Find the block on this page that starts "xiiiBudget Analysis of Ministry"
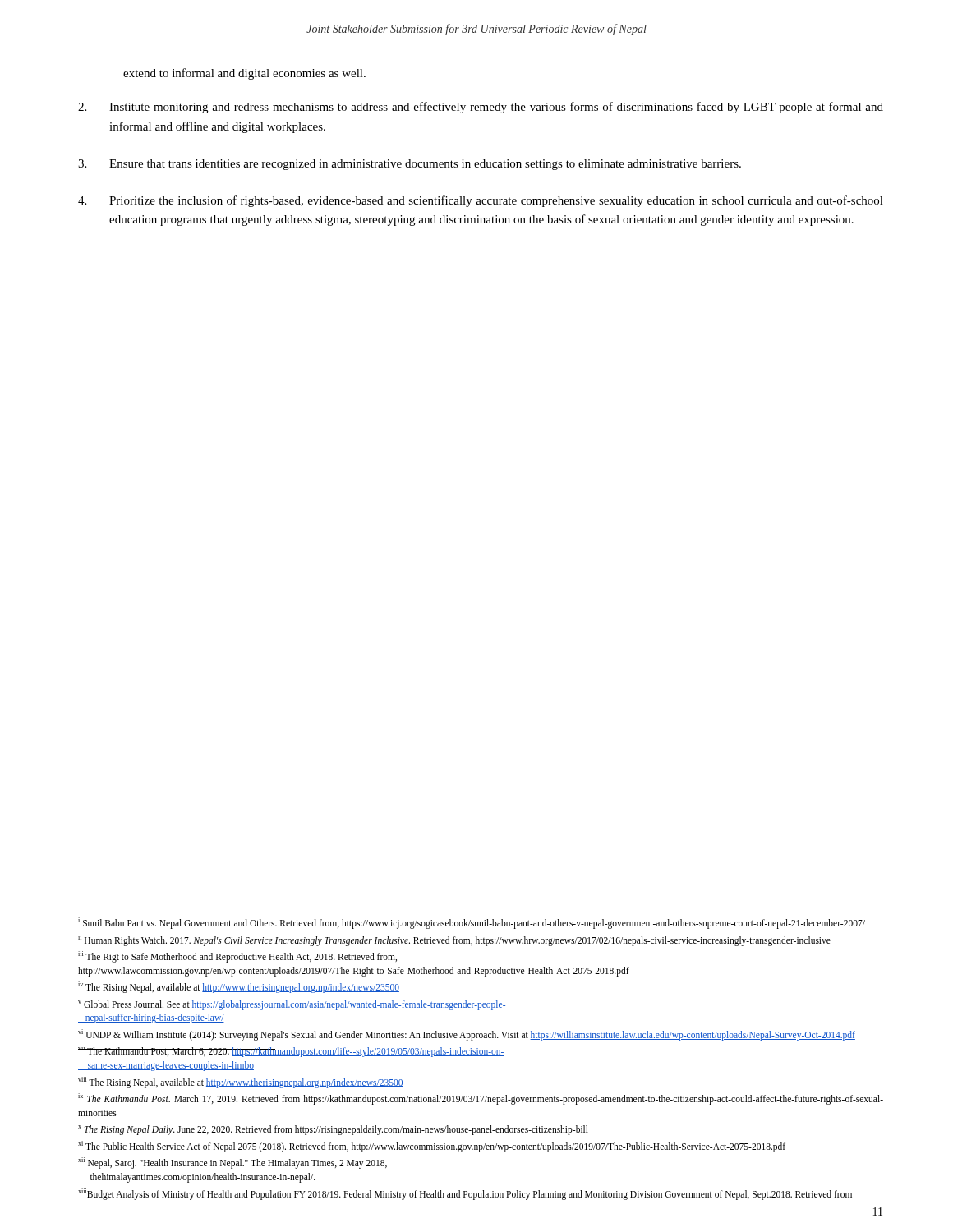The height and width of the screenshot is (1232, 953). [x=465, y=1193]
